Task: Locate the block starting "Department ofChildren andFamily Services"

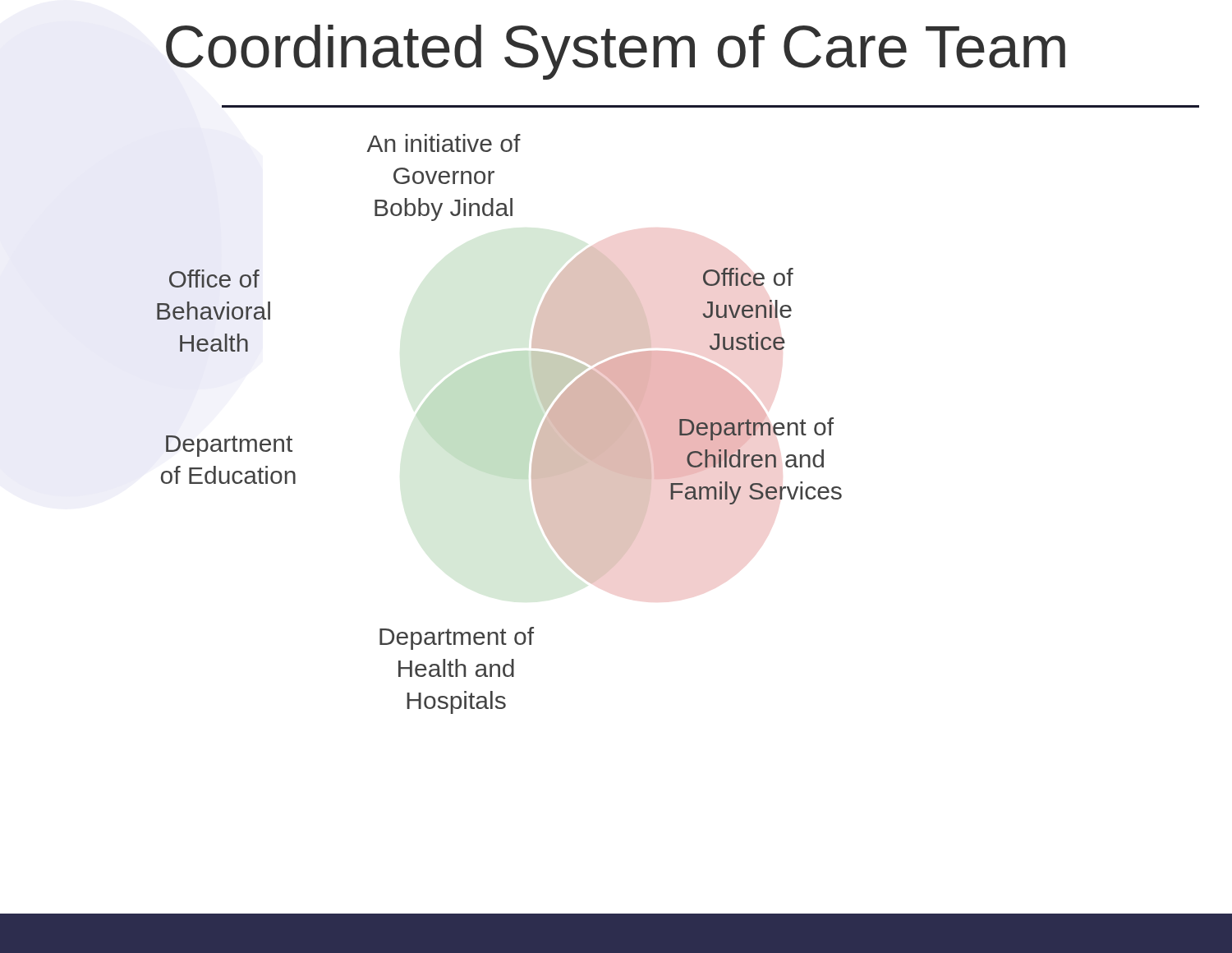Action: coord(756,459)
